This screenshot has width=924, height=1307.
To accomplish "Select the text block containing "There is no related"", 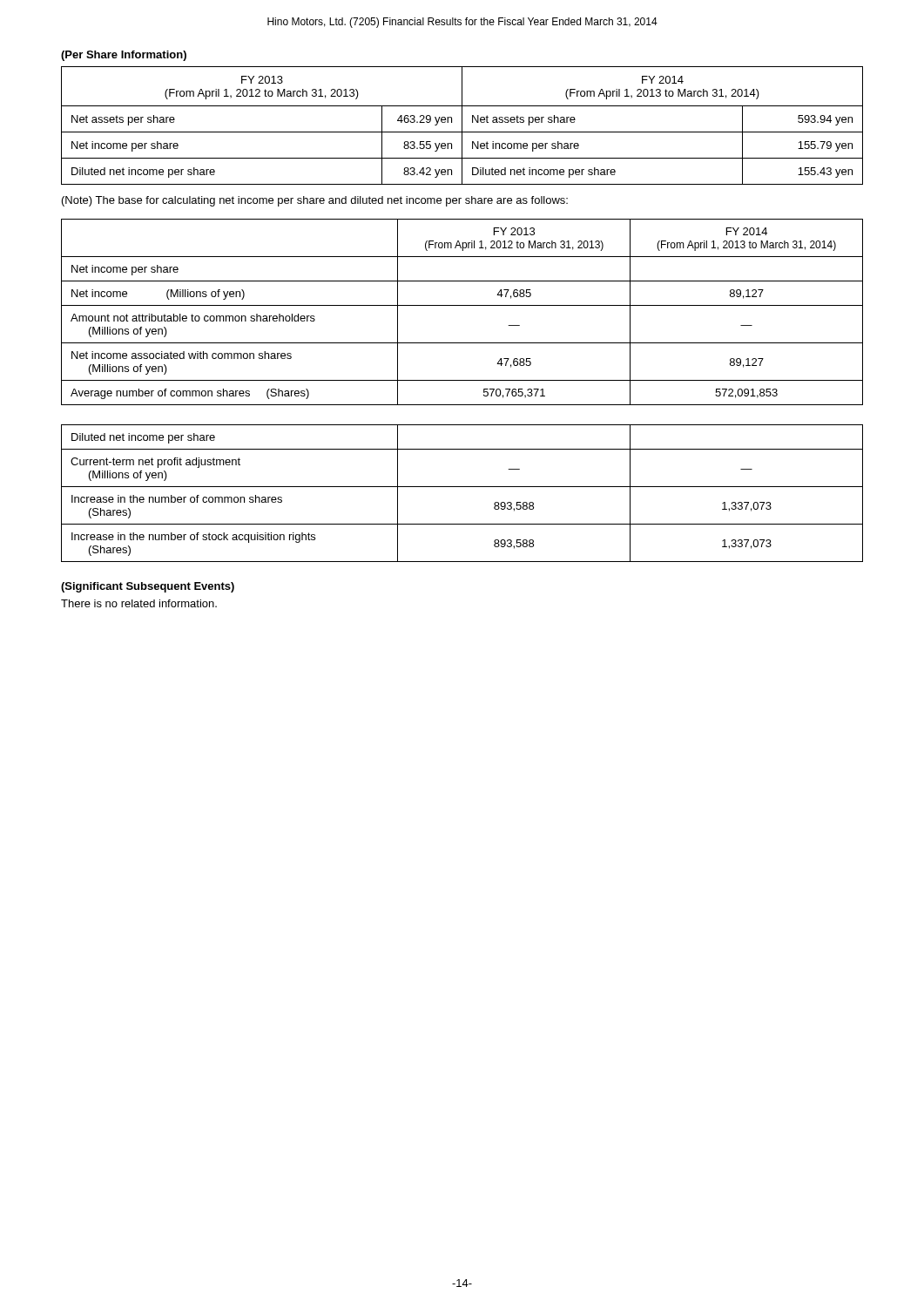I will coord(139,603).
